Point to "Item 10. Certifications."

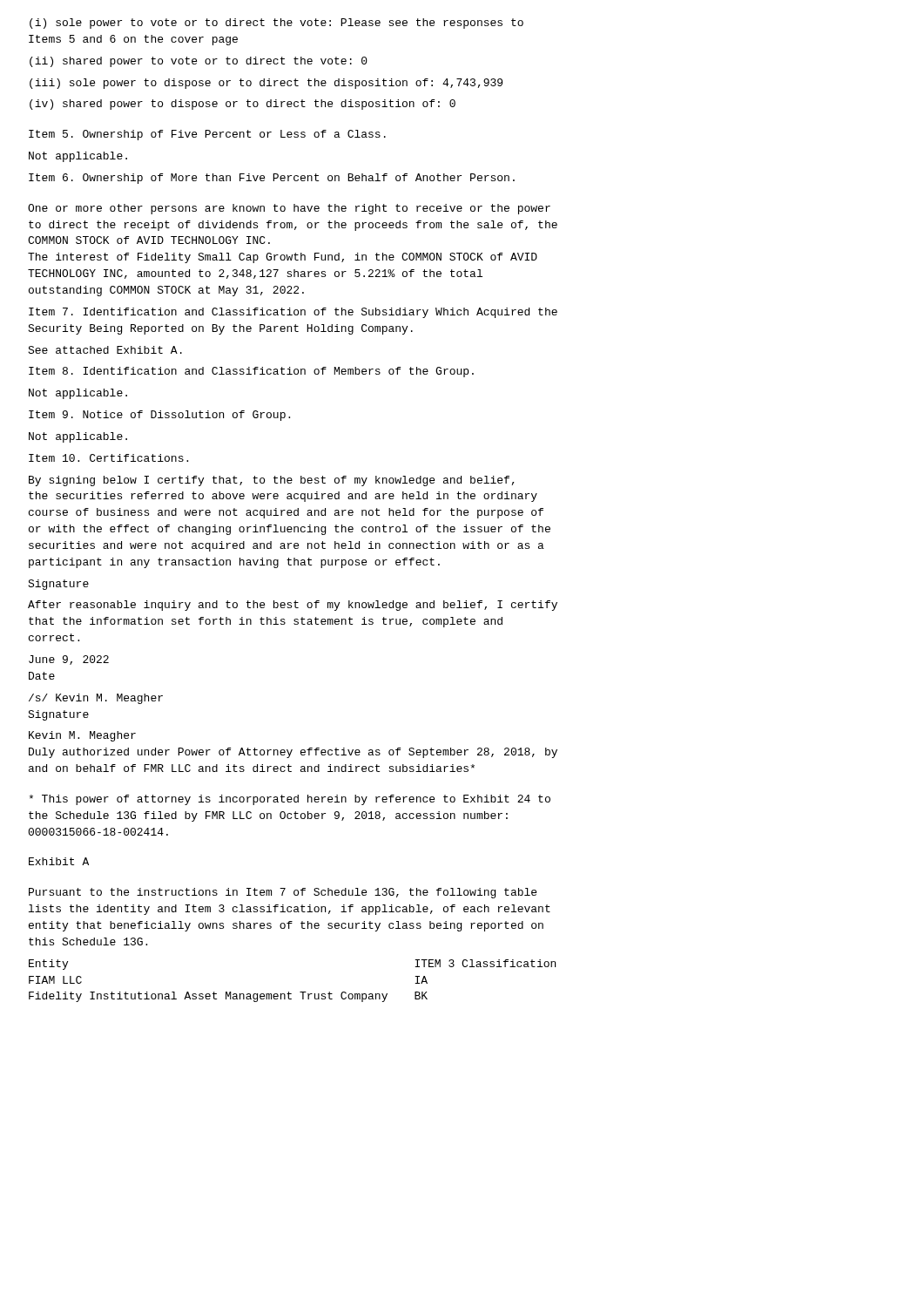tap(109, 458)
